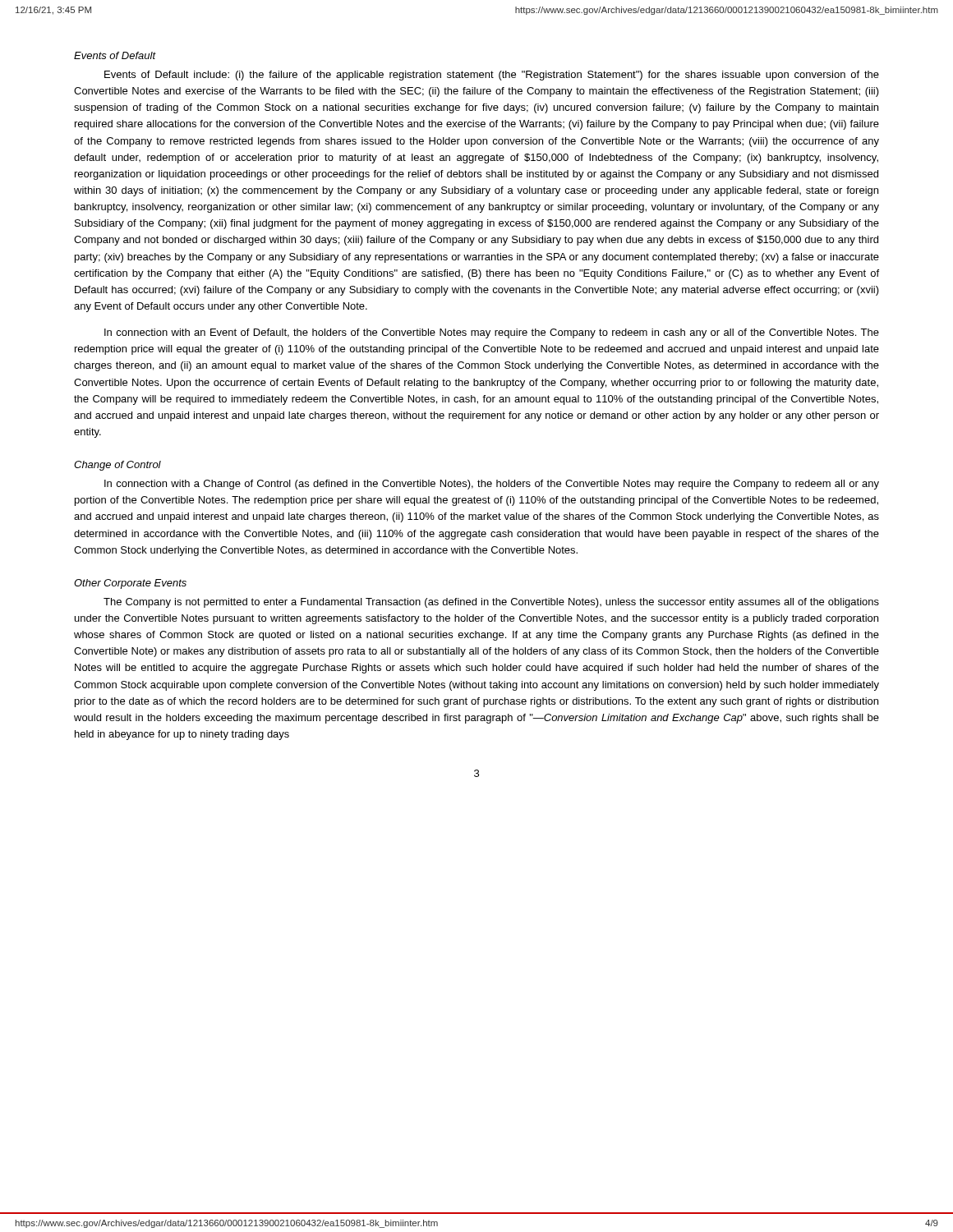This screenshot has height=1232, width=953.
Task: Select the text starting "In connection with an Event of"
Action: click(x=476, y=382)
